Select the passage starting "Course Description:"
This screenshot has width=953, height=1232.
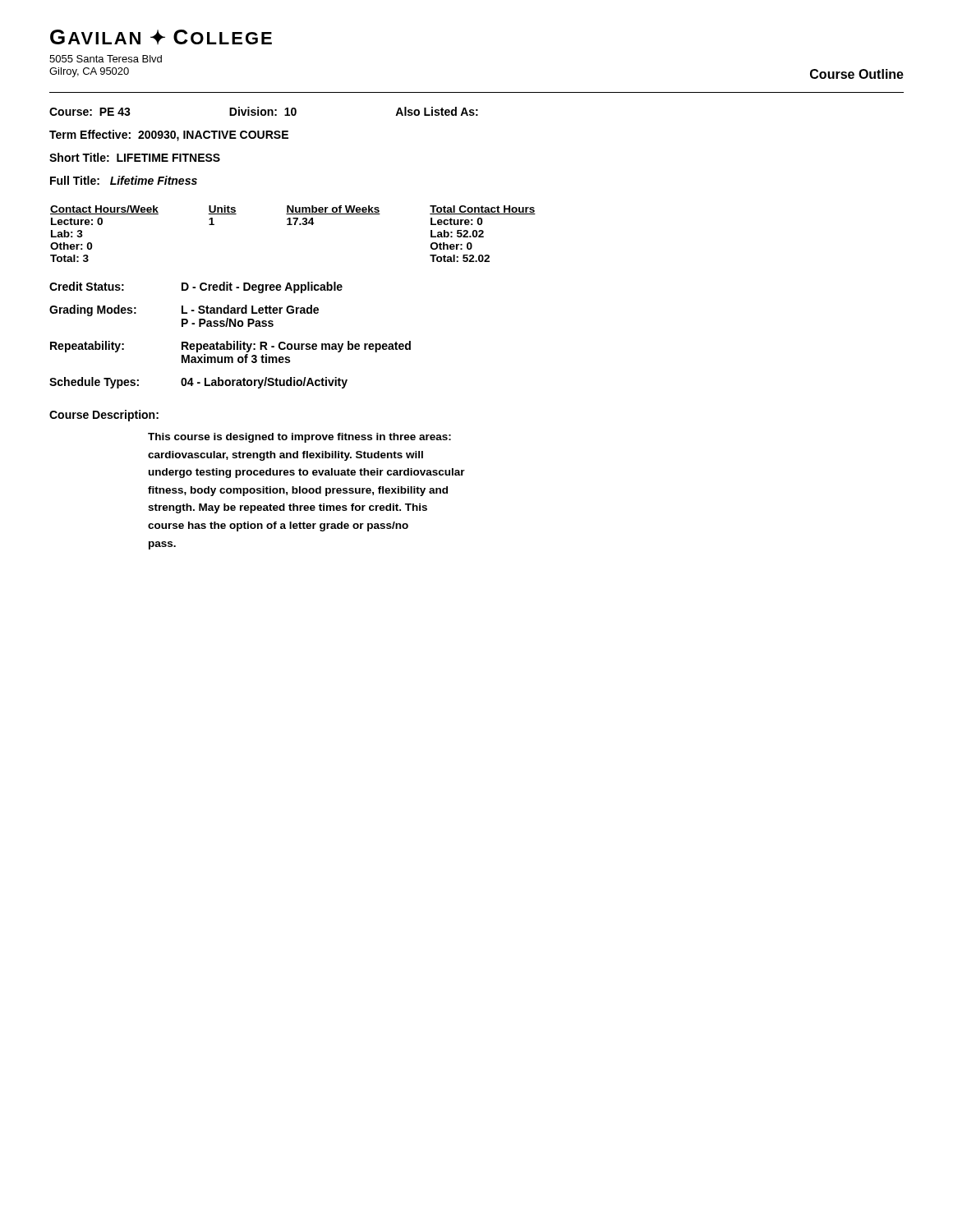point(104,415)
